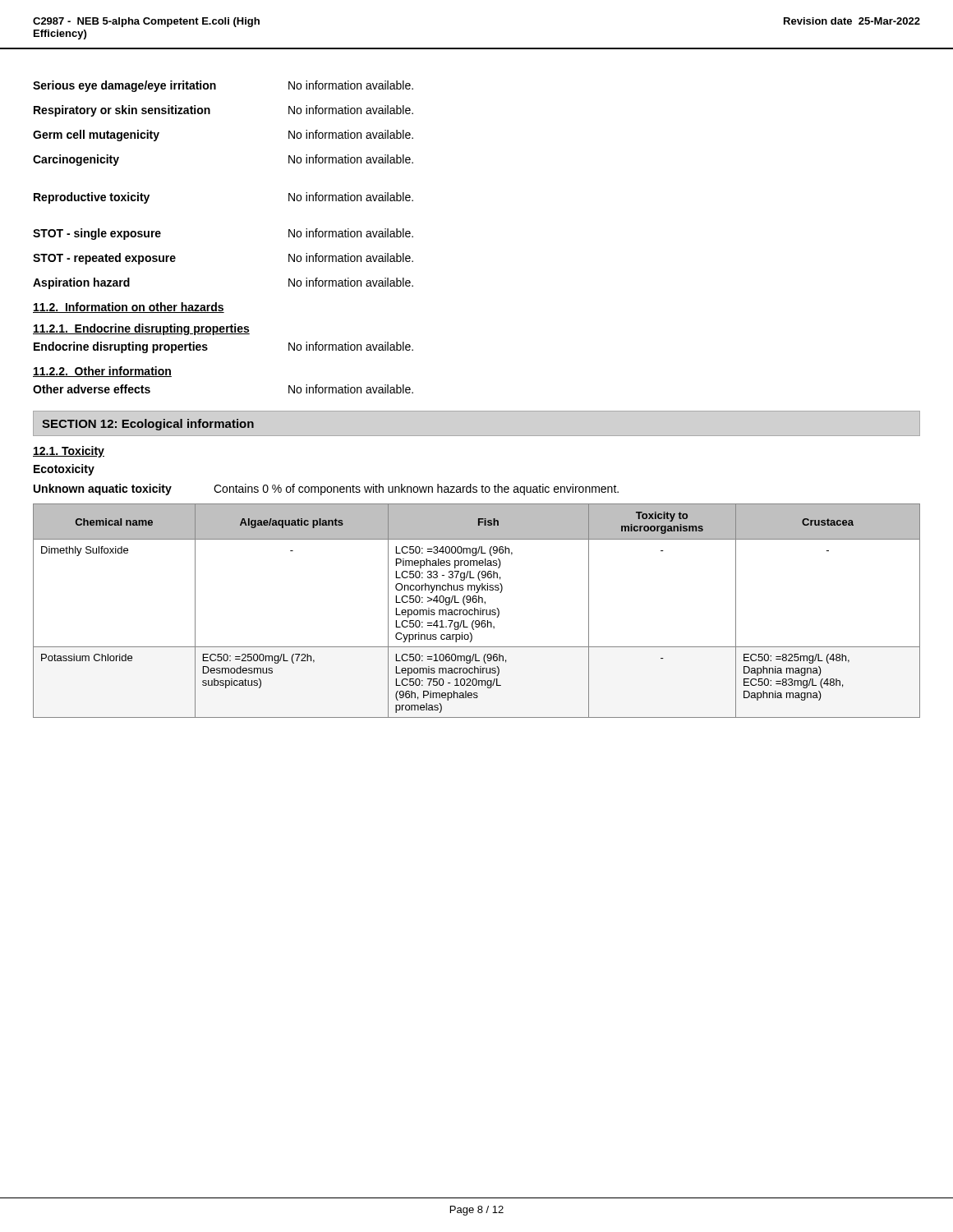Select the region starting "STOT - repeated exposure No information available."
953x1232 pixels.
(103, 258)
